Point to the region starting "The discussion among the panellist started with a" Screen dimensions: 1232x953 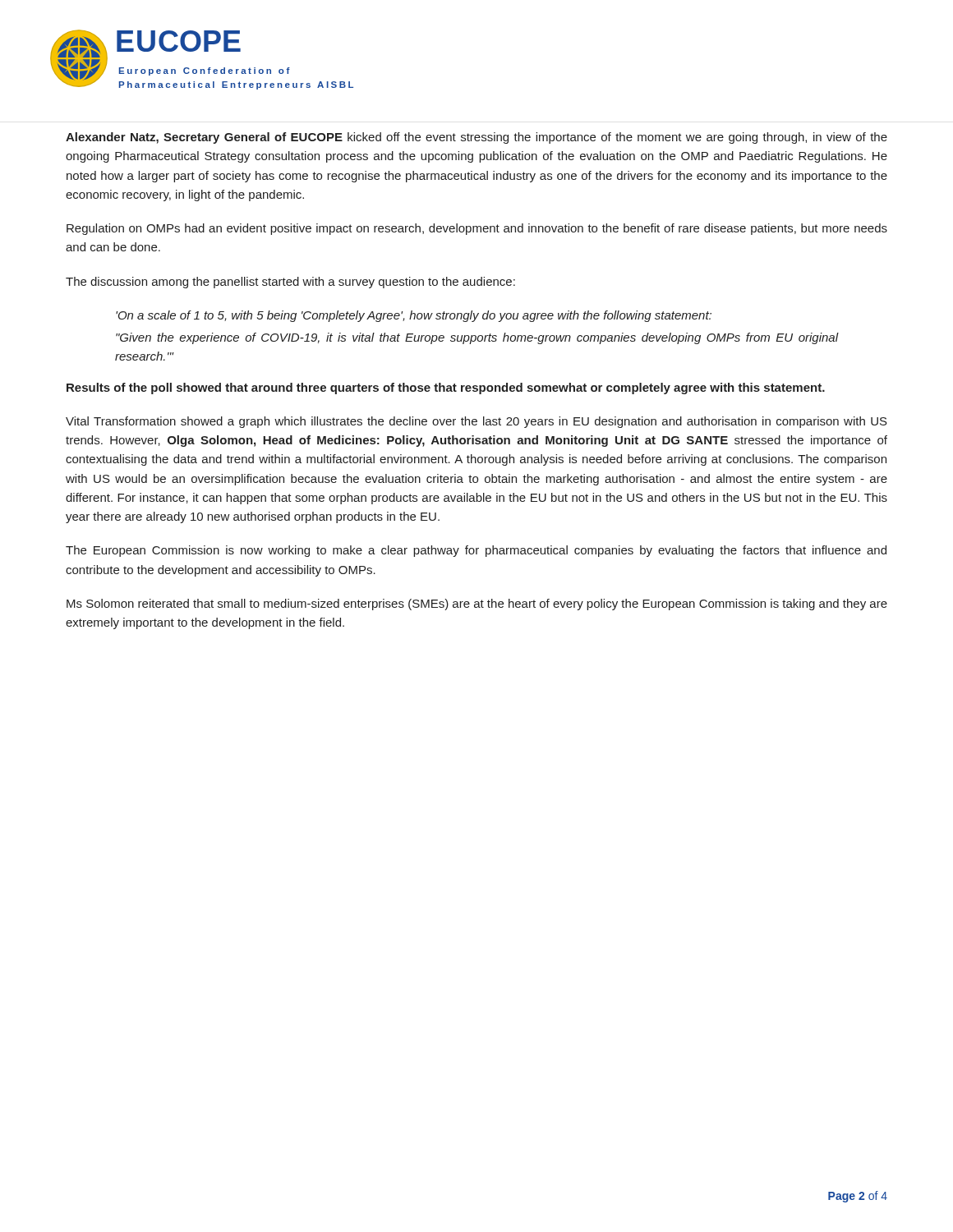291,281
